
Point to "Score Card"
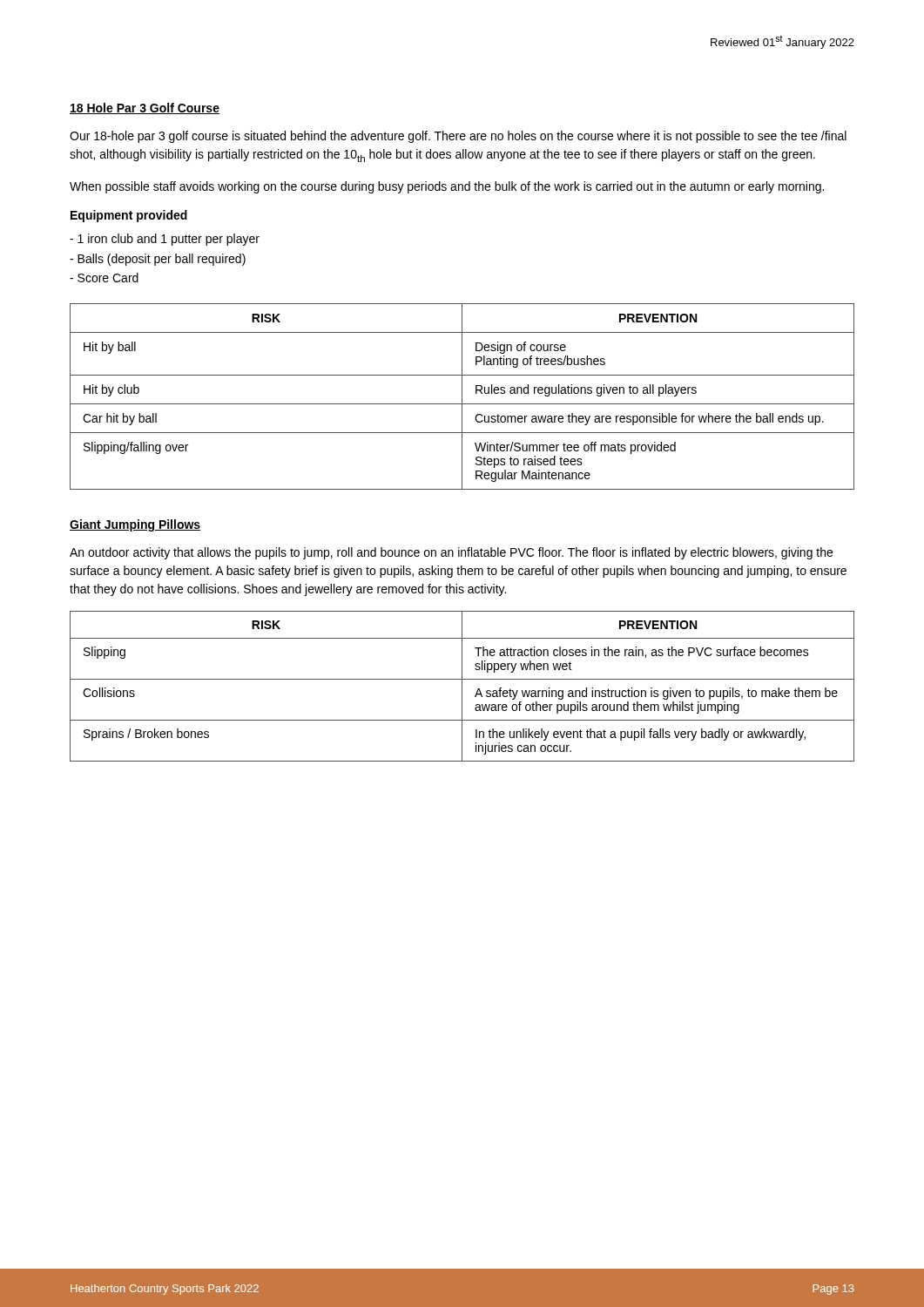pos(104,278)
